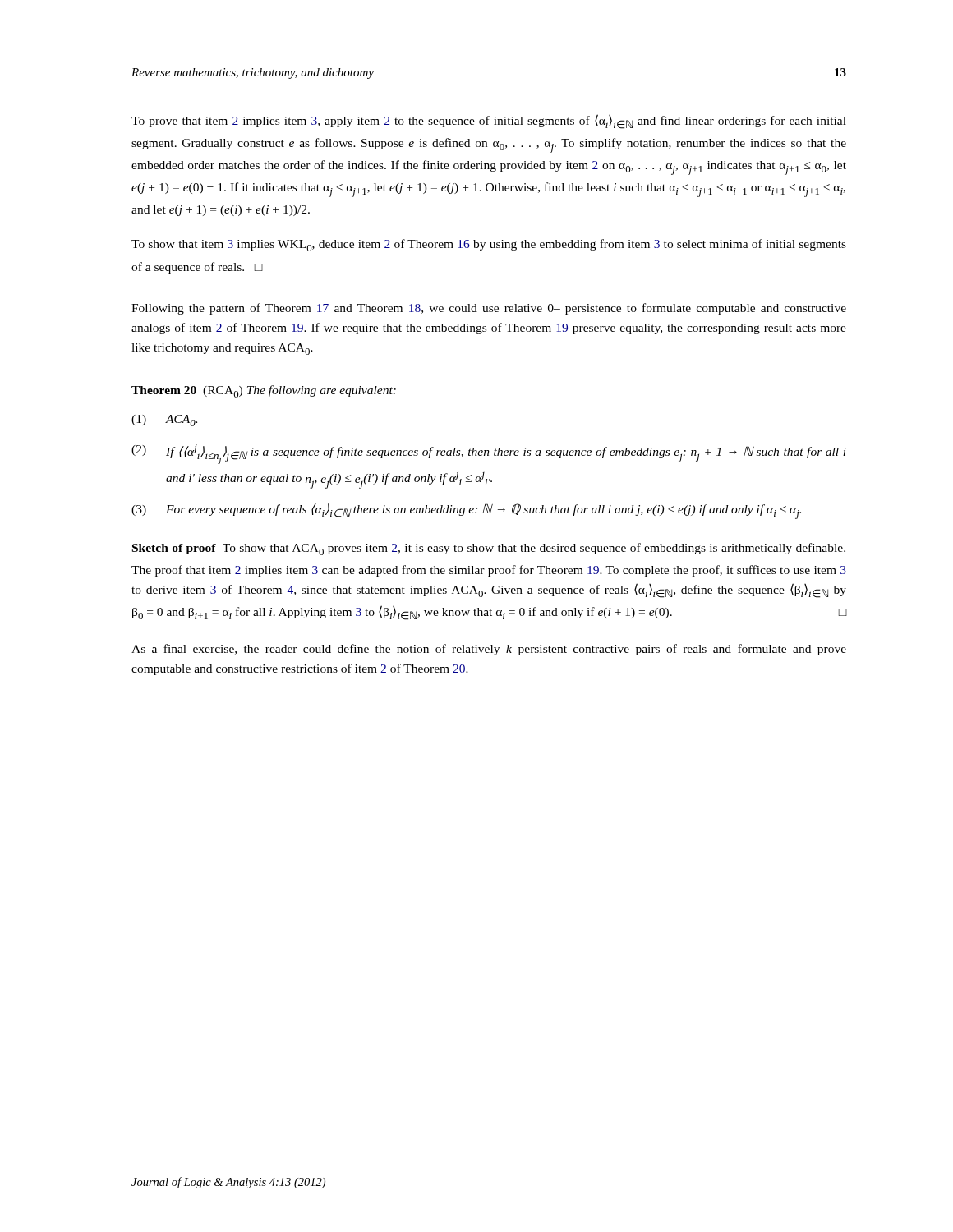Navigate to the block starting "(3) For every sequence of reals"
Viewport: 953px width, 1232px height.
pyautogui.click(x=489, y=510)
